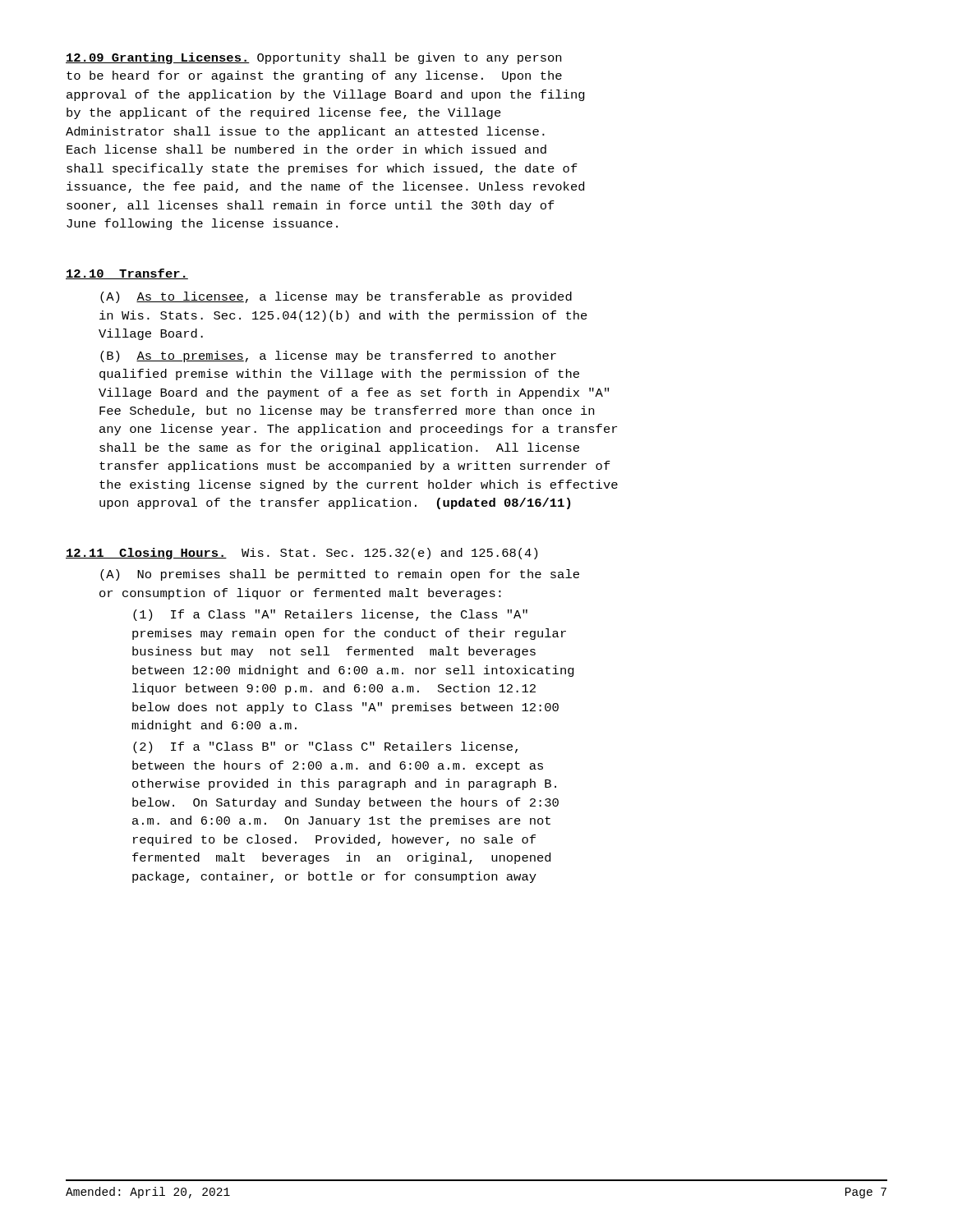Where is the passage that starts "(2) If a "Class B" or "Class"?
This screenshot has width=953, height=1232.
345,812
